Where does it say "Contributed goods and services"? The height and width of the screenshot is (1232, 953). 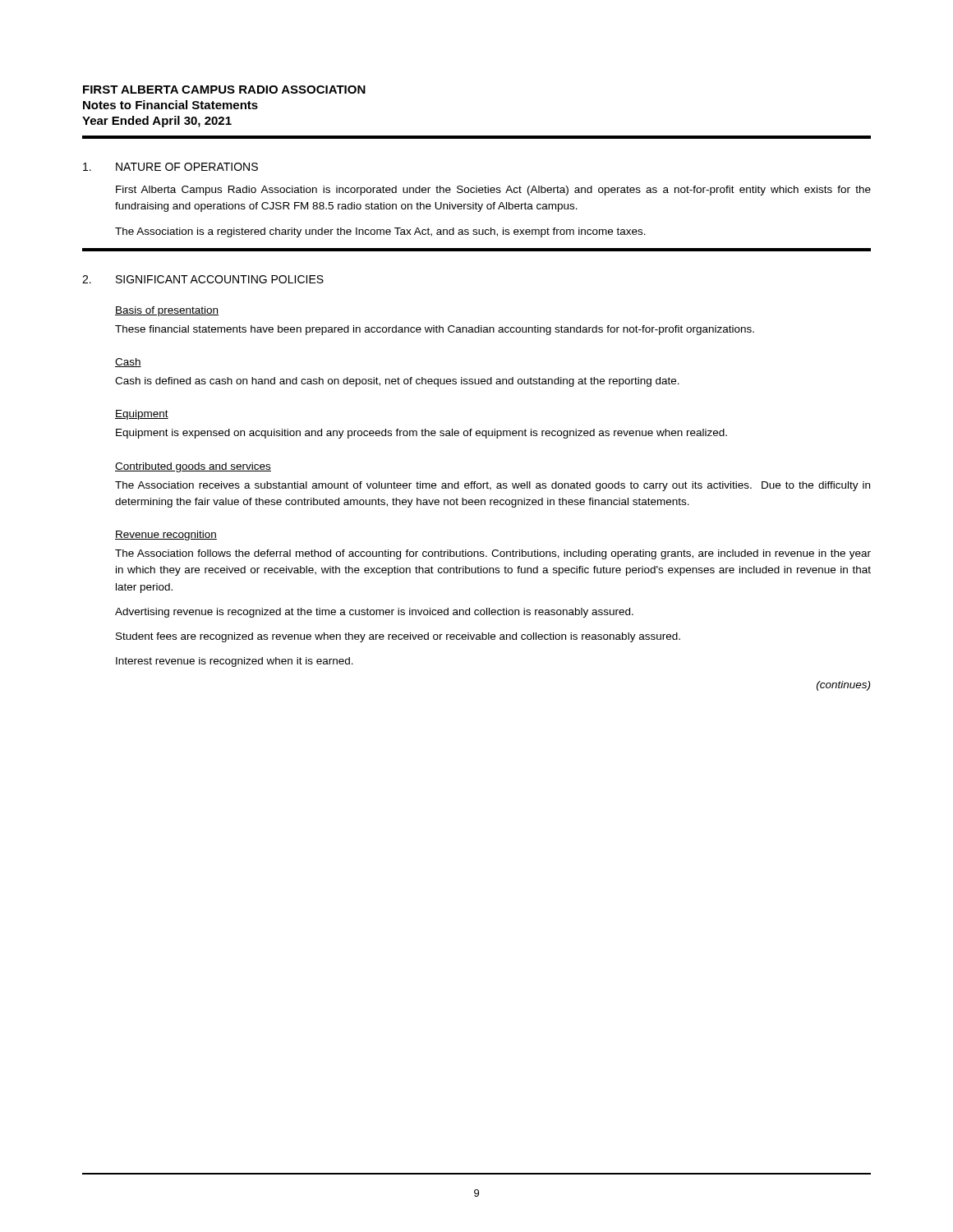193,466
